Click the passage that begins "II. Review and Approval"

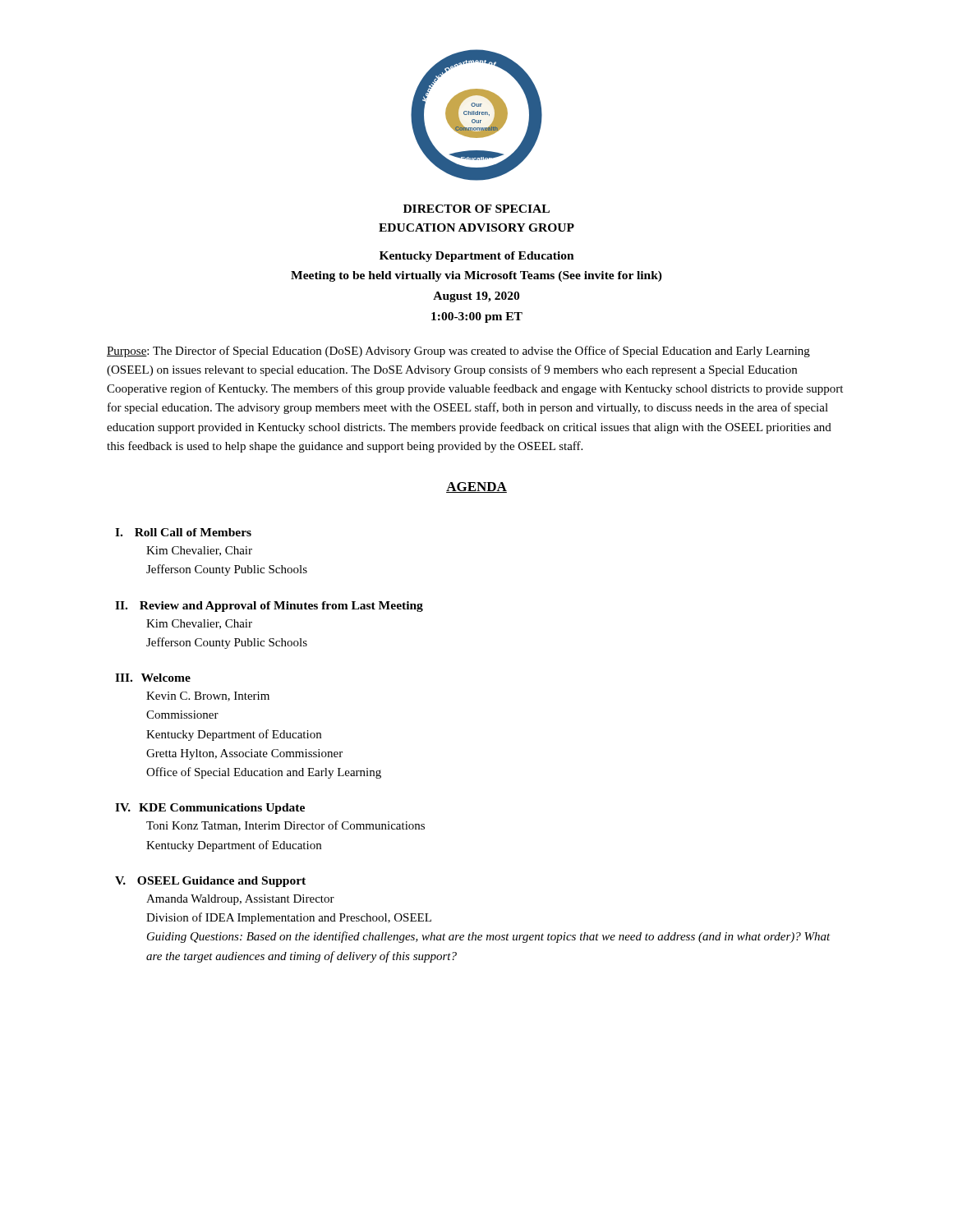(269, 607)
